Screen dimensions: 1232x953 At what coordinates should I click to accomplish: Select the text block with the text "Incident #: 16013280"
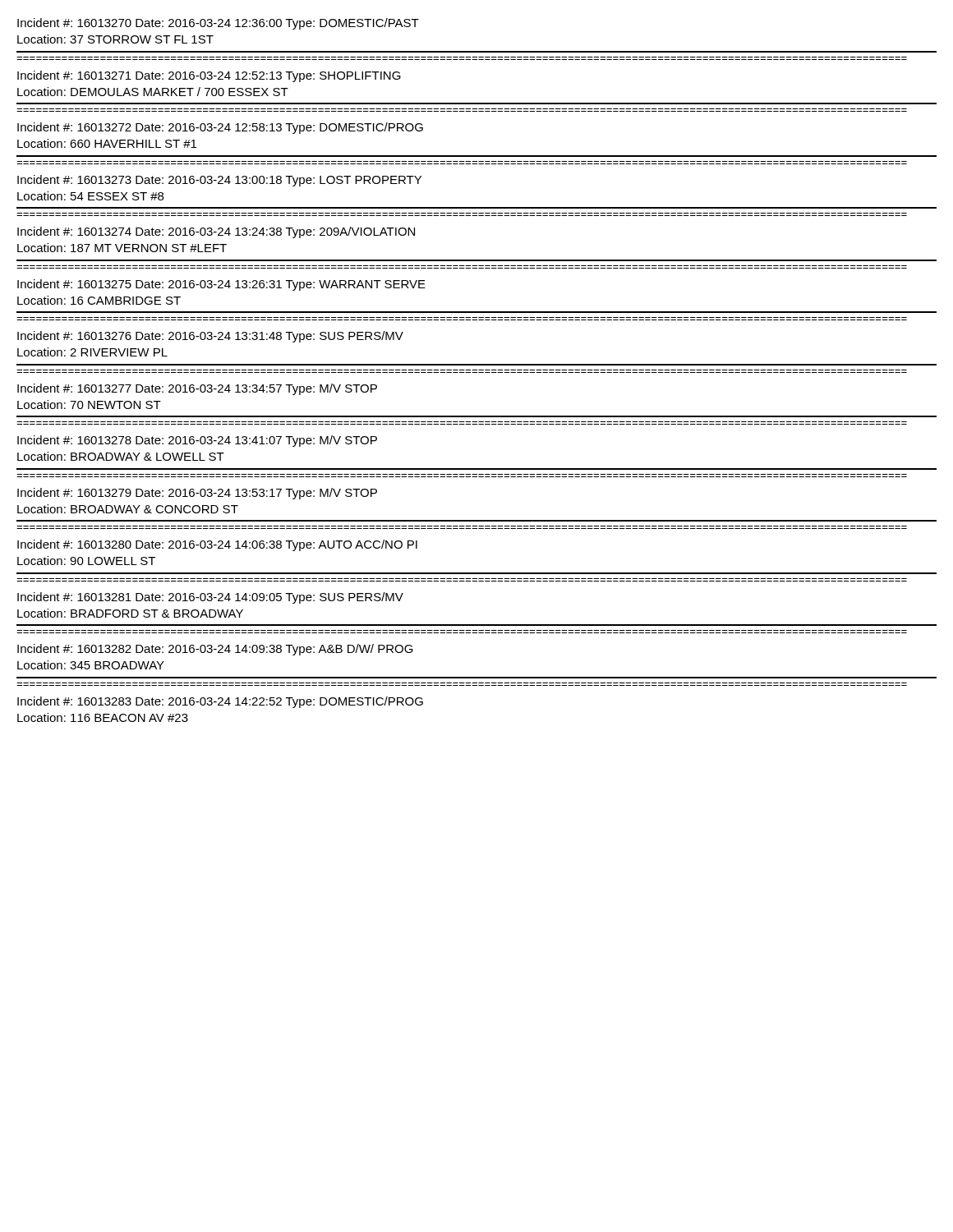[x=217, y=545]
